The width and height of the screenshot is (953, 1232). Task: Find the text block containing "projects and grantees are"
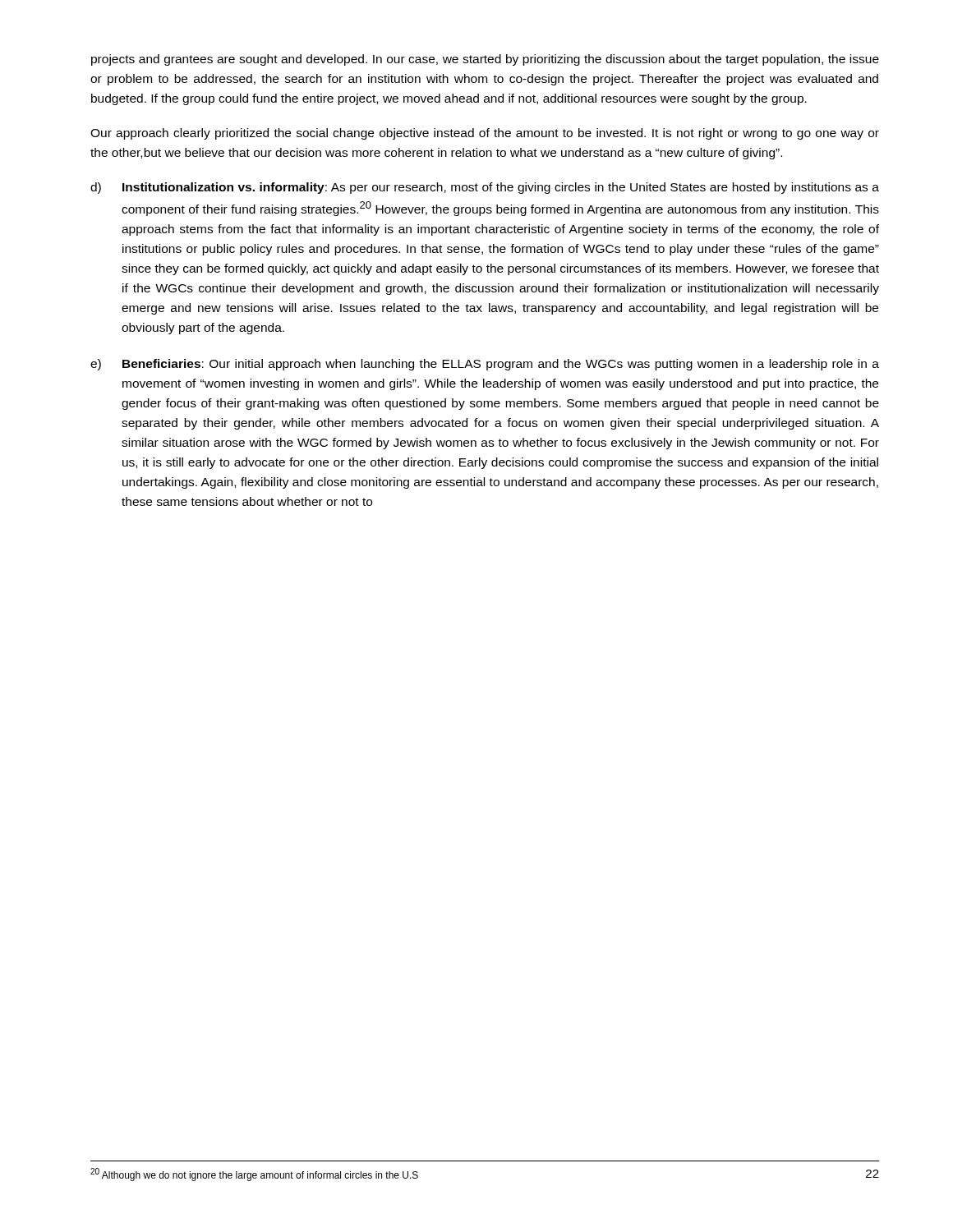[485, 78]
